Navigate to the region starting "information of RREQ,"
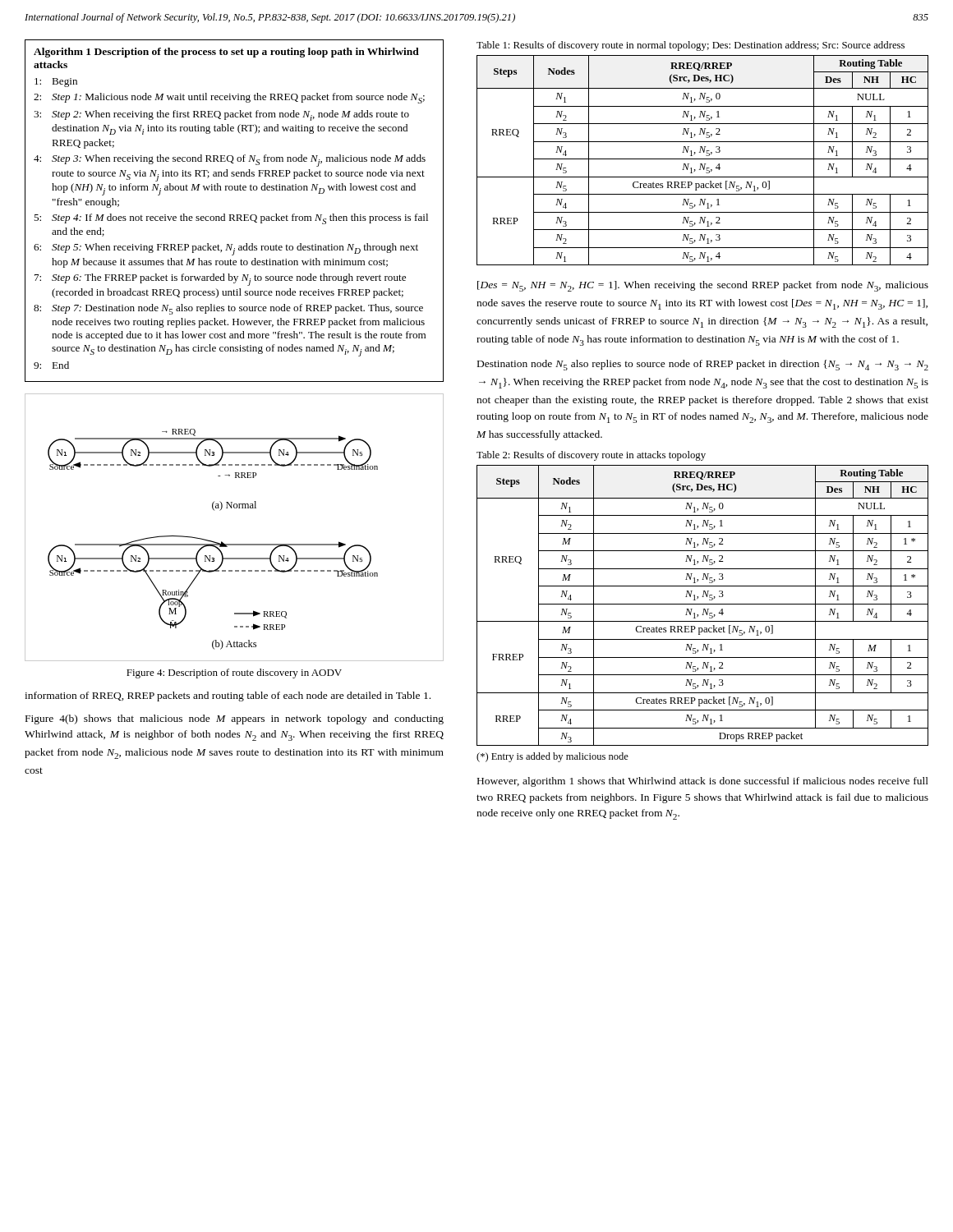953x1232 pixels. pyautogui.click(x=228, y=695)
